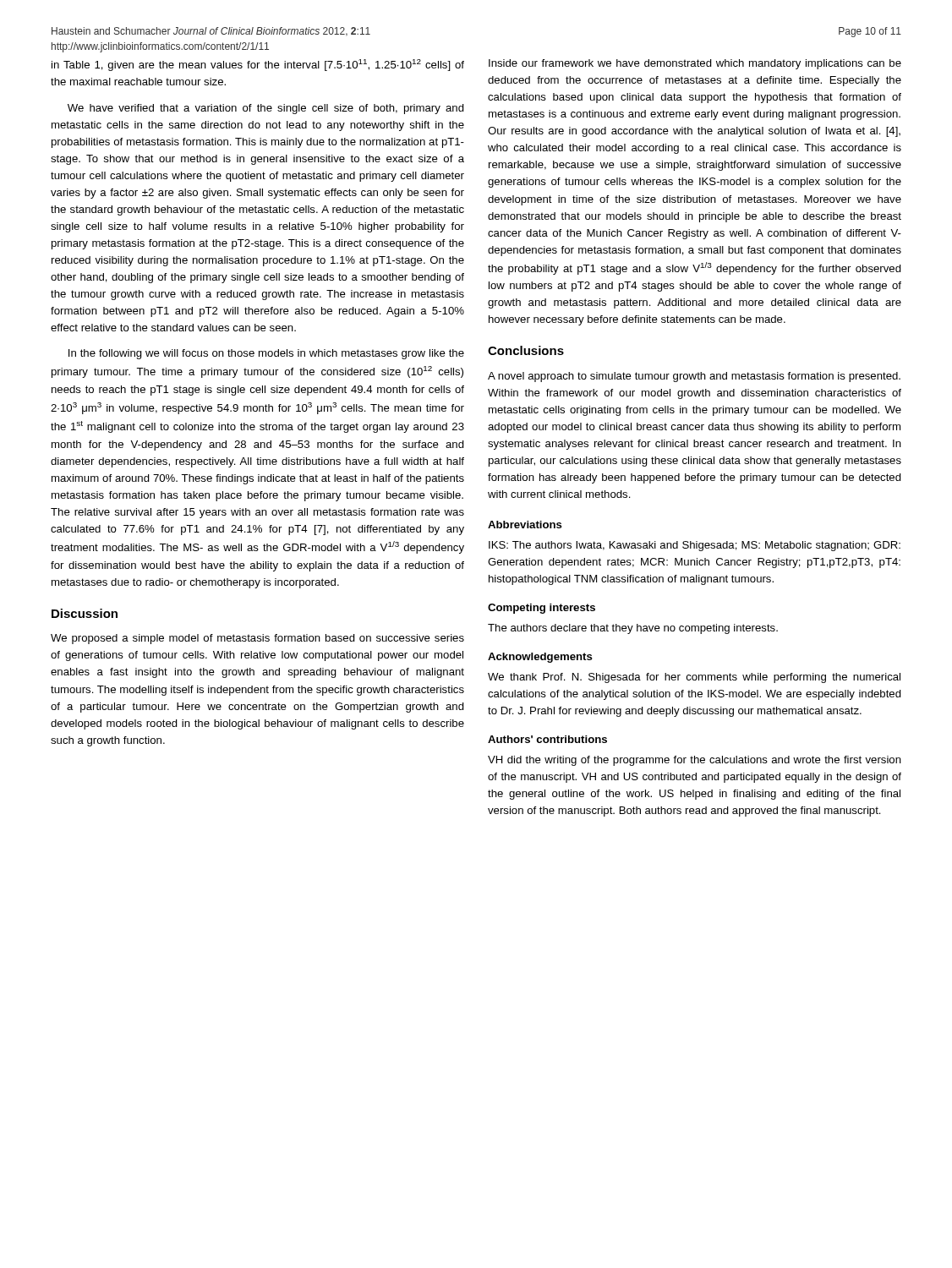Where is the passage that starts "We proposed a simple model of metastasis"?
Screen dimensions: 1268x952
point(257,689)
